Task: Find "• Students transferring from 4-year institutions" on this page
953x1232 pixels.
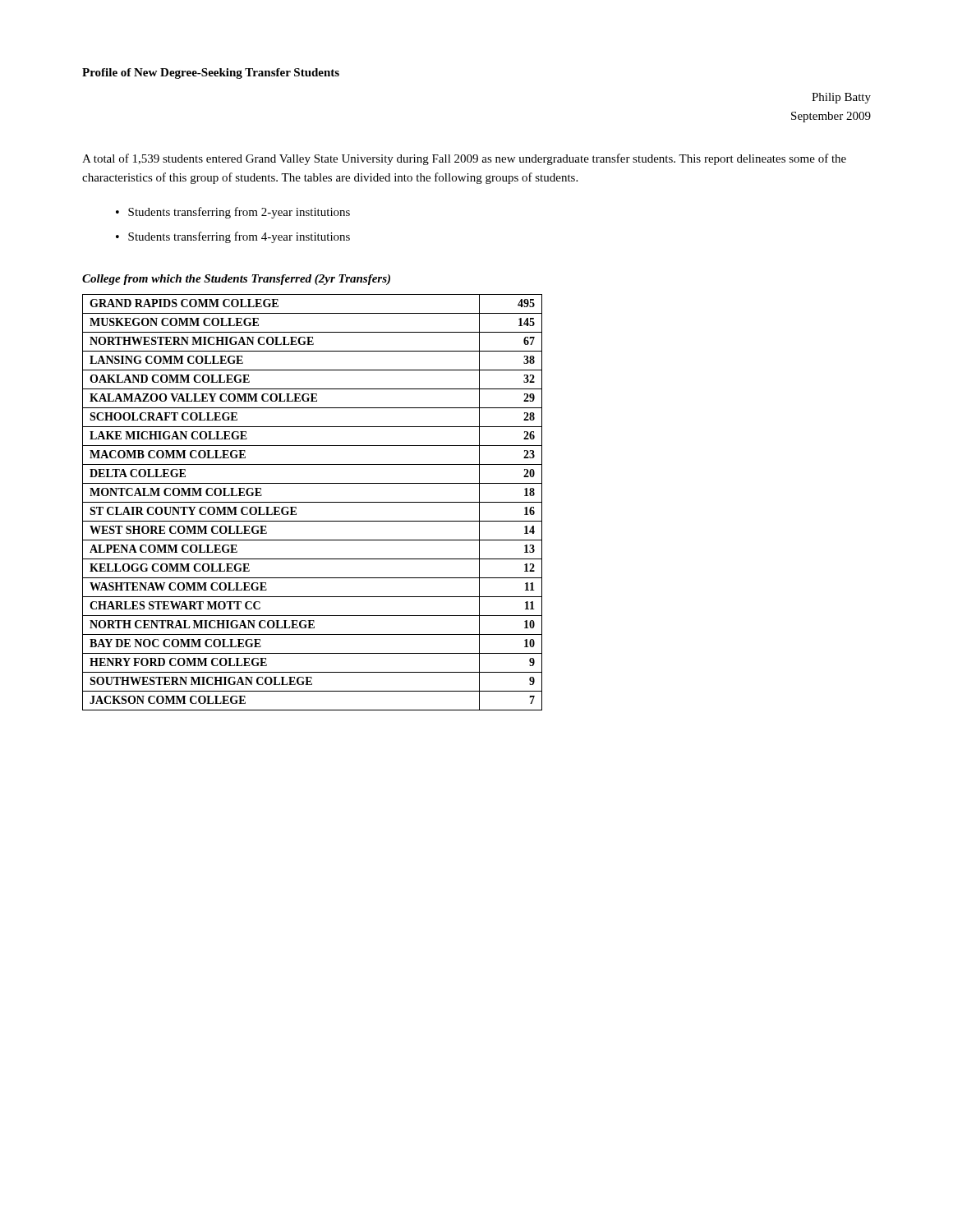Action: (233, 237)
